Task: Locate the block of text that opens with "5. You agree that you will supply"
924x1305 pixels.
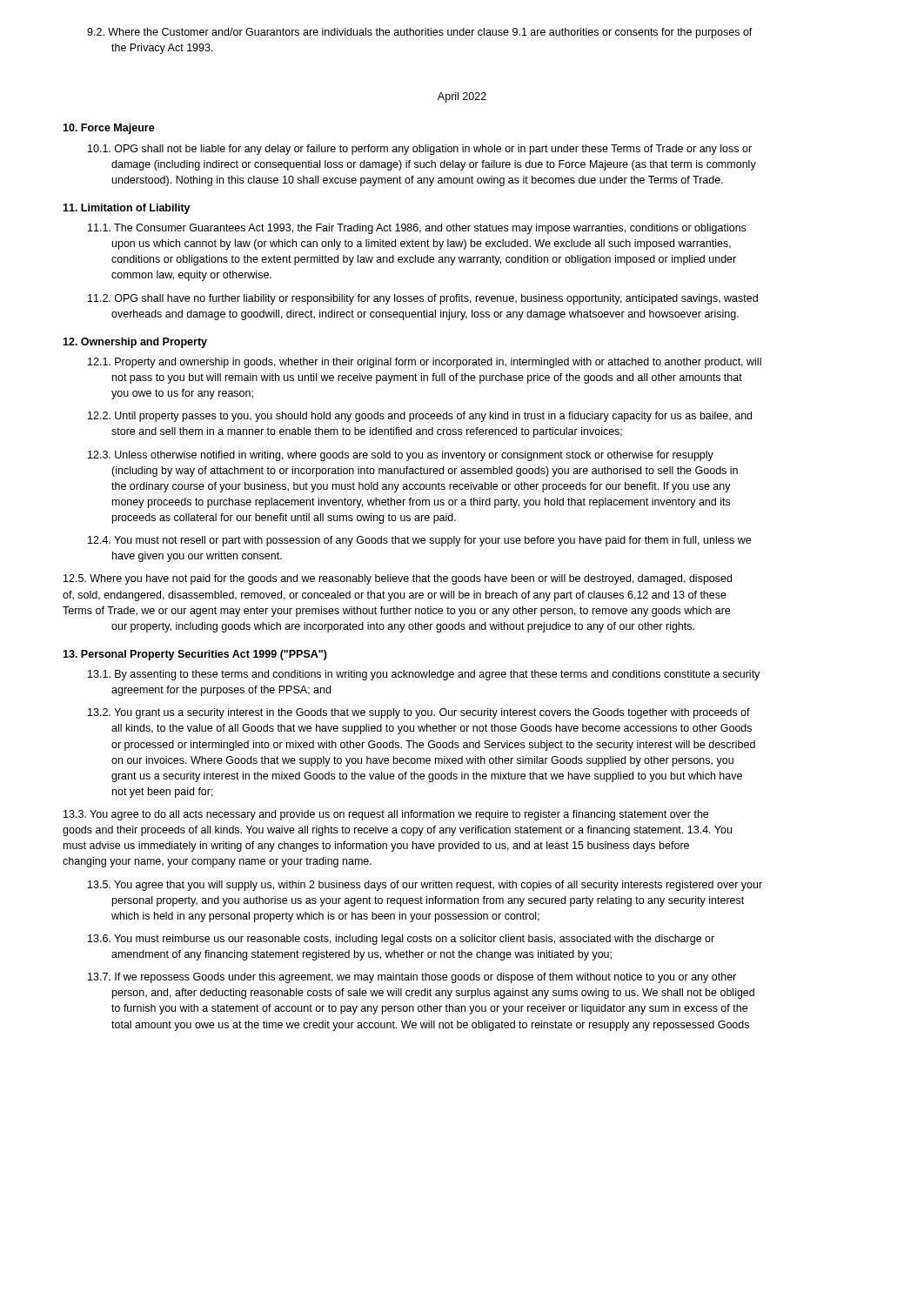Action: click(462, 900)
